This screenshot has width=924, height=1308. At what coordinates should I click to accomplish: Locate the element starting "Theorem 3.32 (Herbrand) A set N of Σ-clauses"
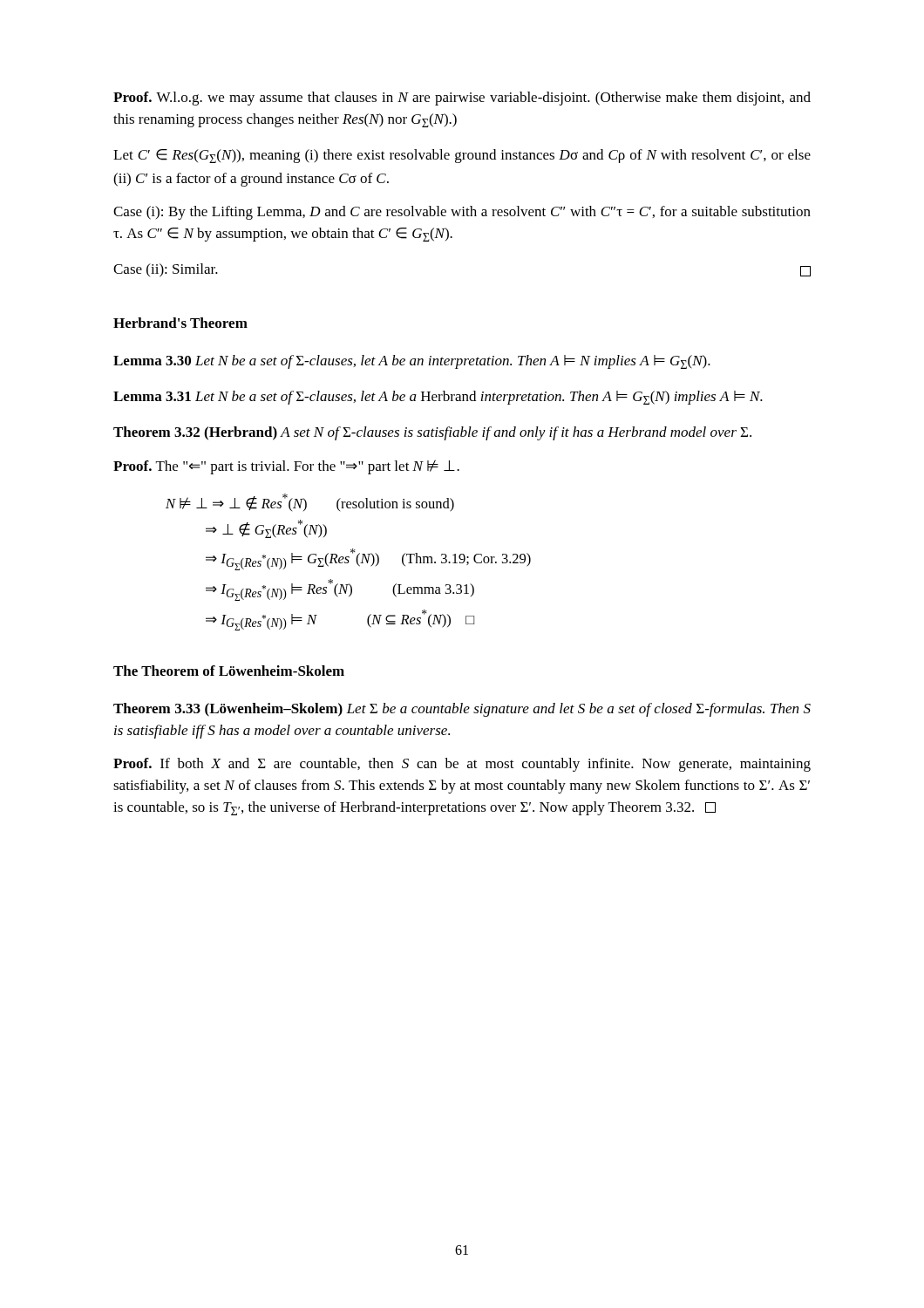(x=462, y=433)
